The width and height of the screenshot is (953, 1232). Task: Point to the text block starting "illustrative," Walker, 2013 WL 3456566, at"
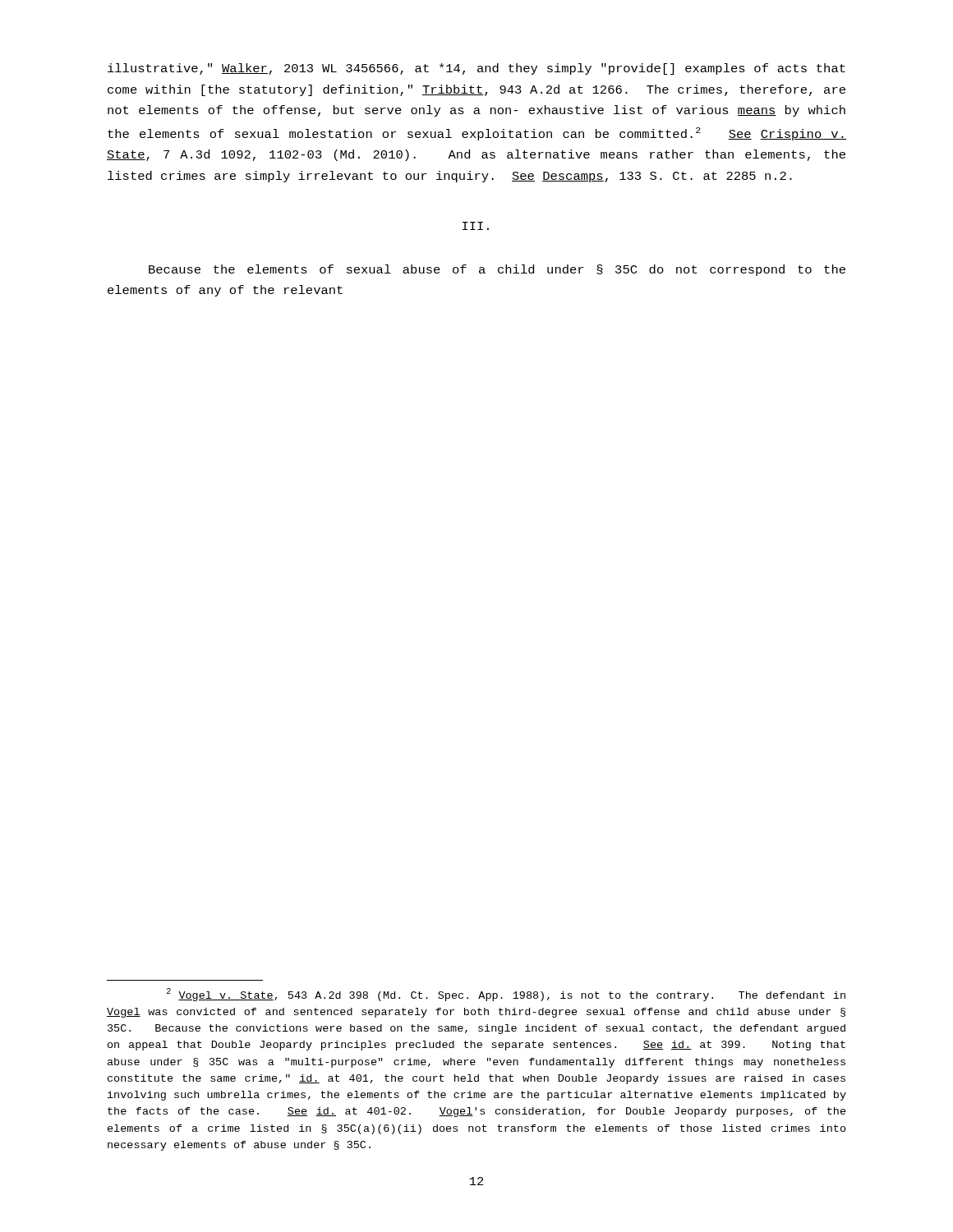click(x=476, y=123)
